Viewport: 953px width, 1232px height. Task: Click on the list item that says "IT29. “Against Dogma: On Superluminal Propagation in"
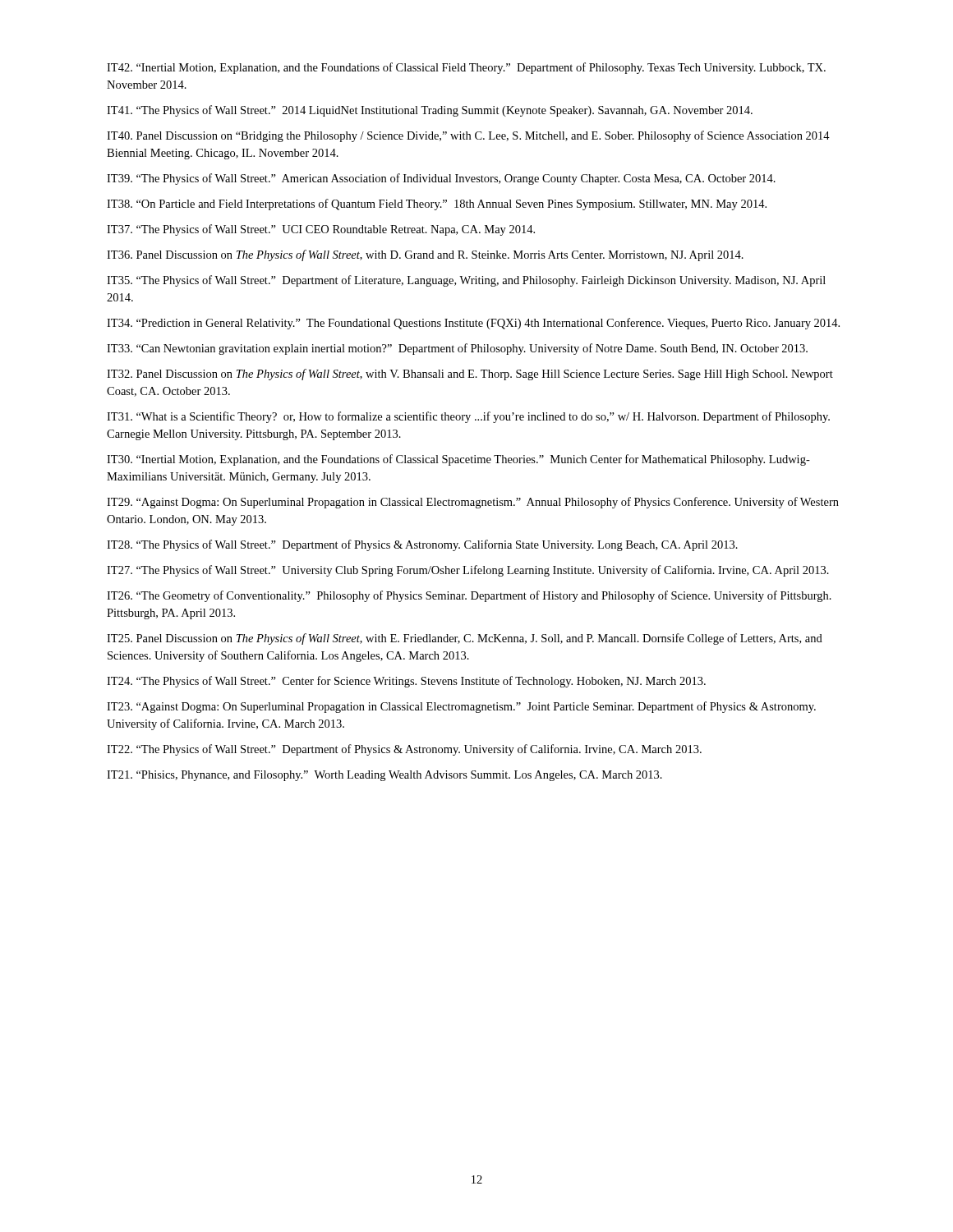[x=476, y=511]
